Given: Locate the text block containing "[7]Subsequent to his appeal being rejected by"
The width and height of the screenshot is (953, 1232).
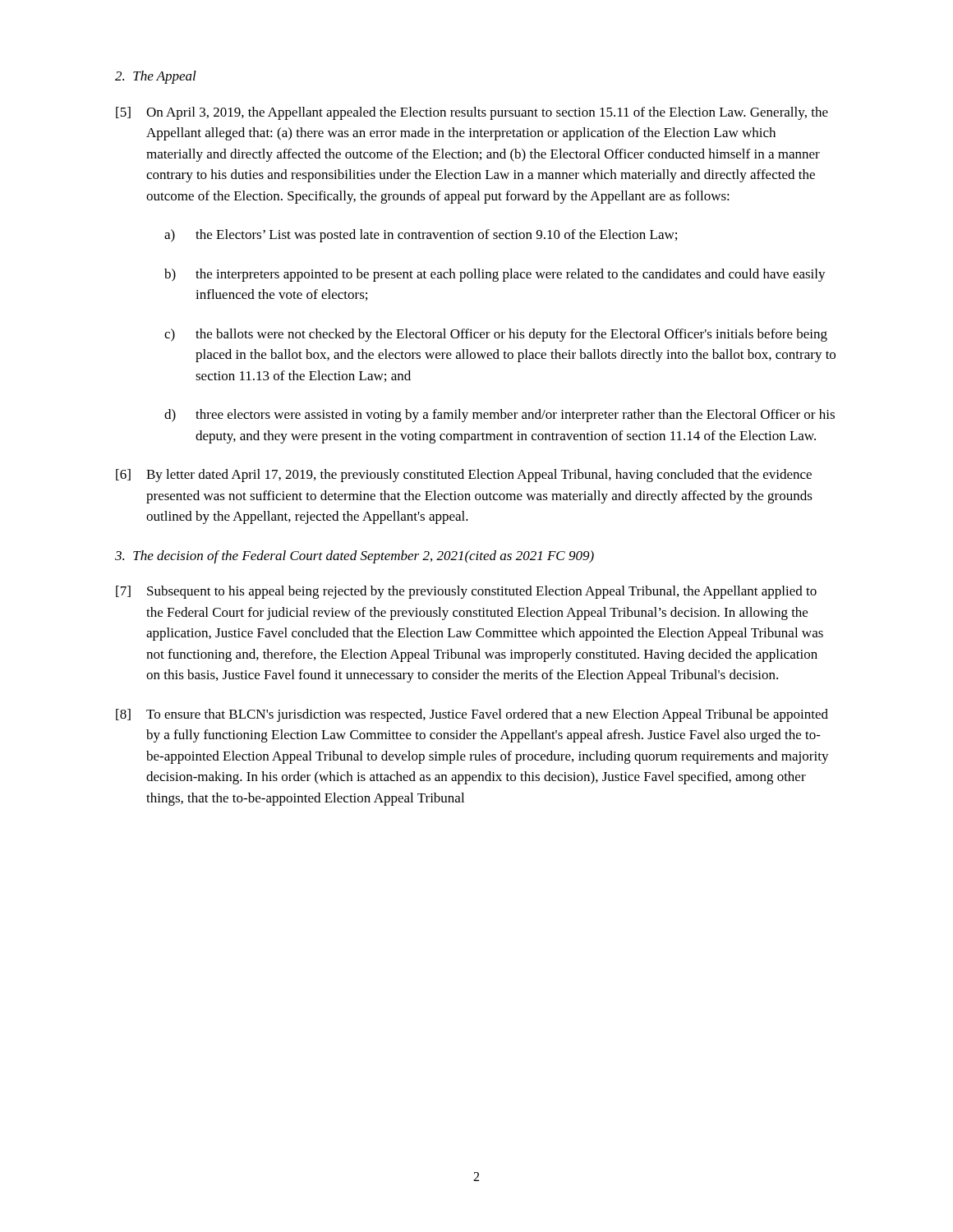Looking at the screenshot, I should click(x=475, y=633).
